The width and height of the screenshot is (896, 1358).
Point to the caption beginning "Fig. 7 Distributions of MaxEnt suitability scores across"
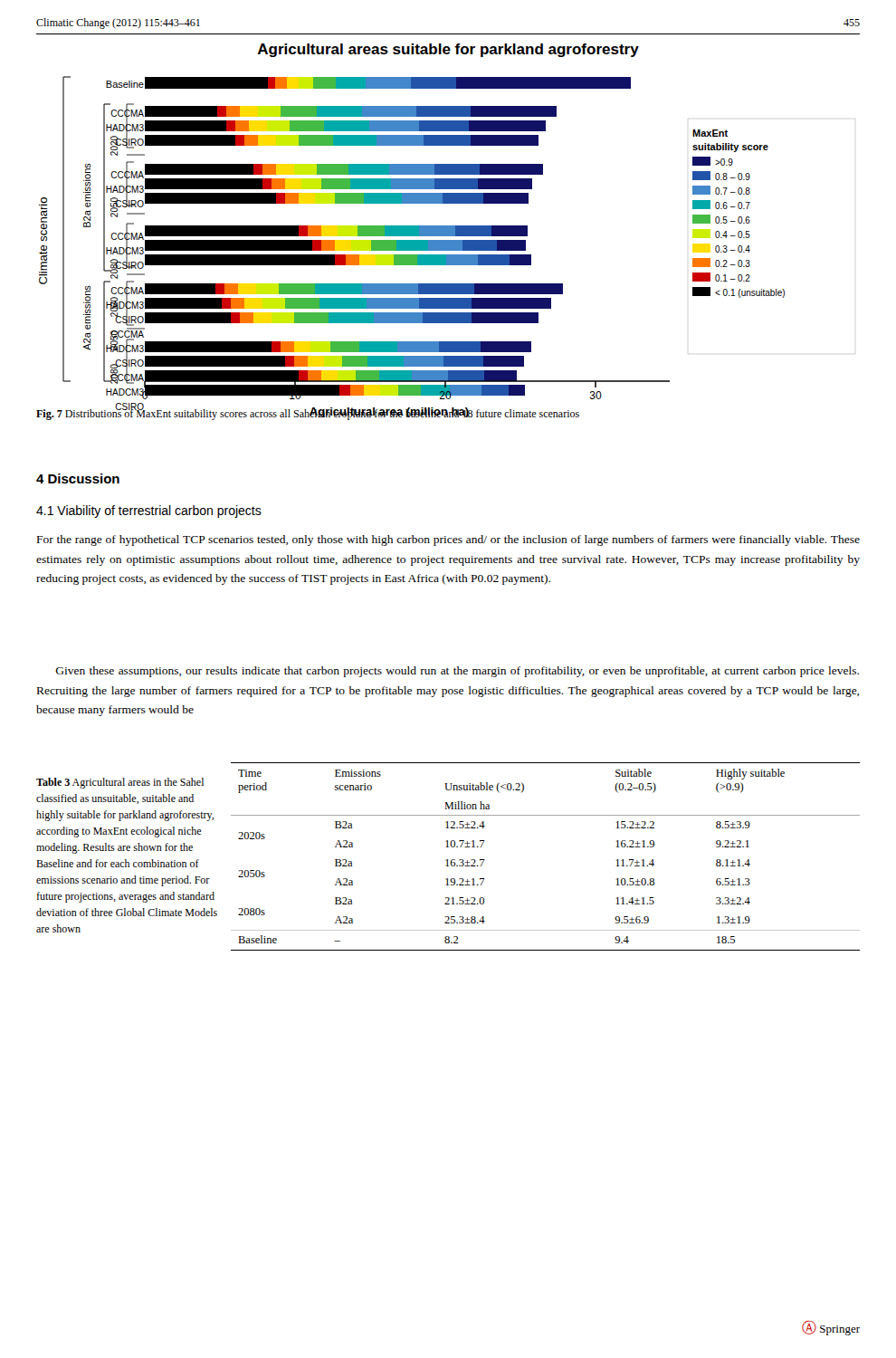(x=308, y=414)
